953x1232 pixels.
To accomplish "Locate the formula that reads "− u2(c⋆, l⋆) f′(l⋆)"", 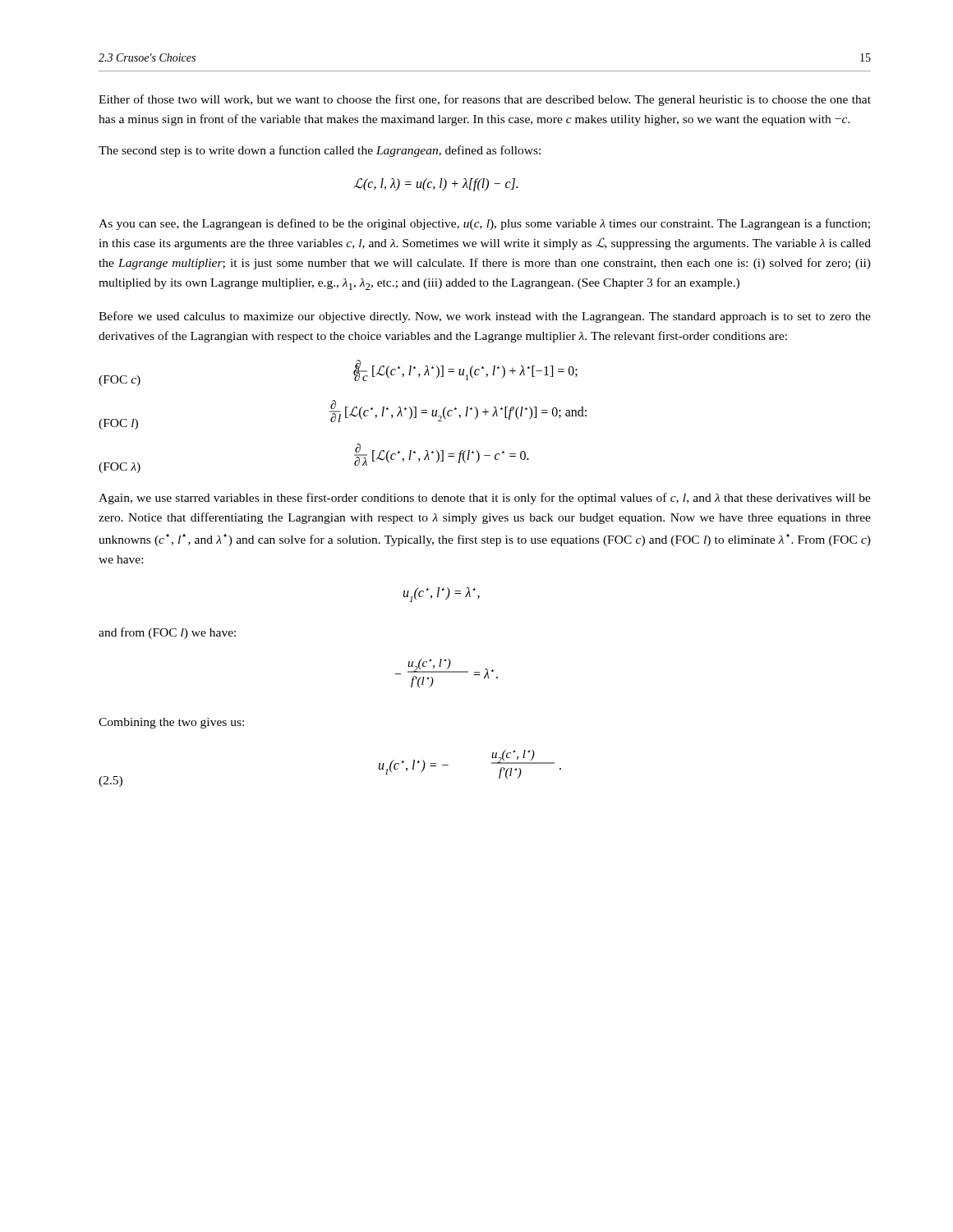I will [x=485, y=674].
